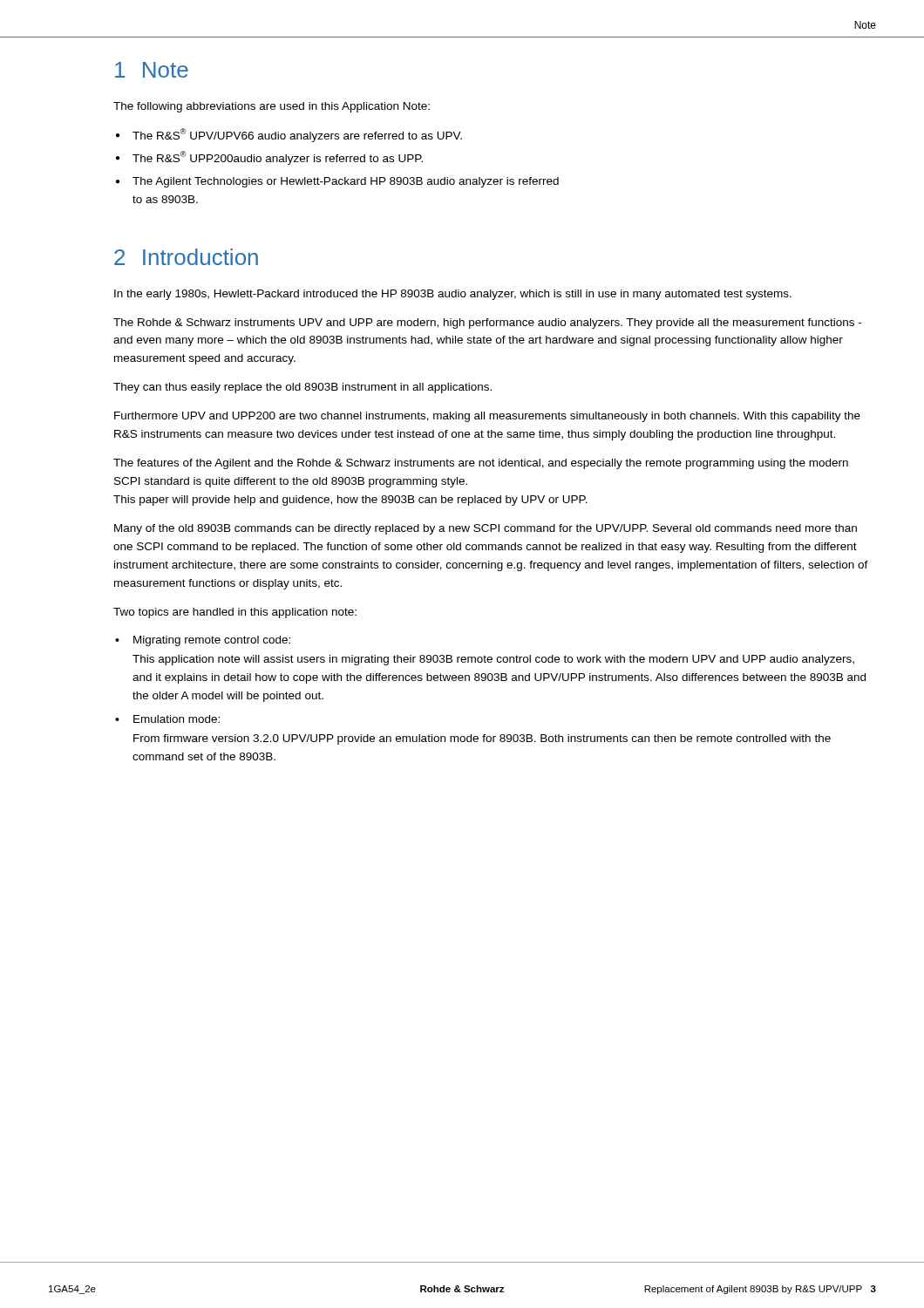Find the block on this page that starts "Furthermore UPV and"
Screen dimensions: 1308x924
pyautogui.click(x=487, y=425)
